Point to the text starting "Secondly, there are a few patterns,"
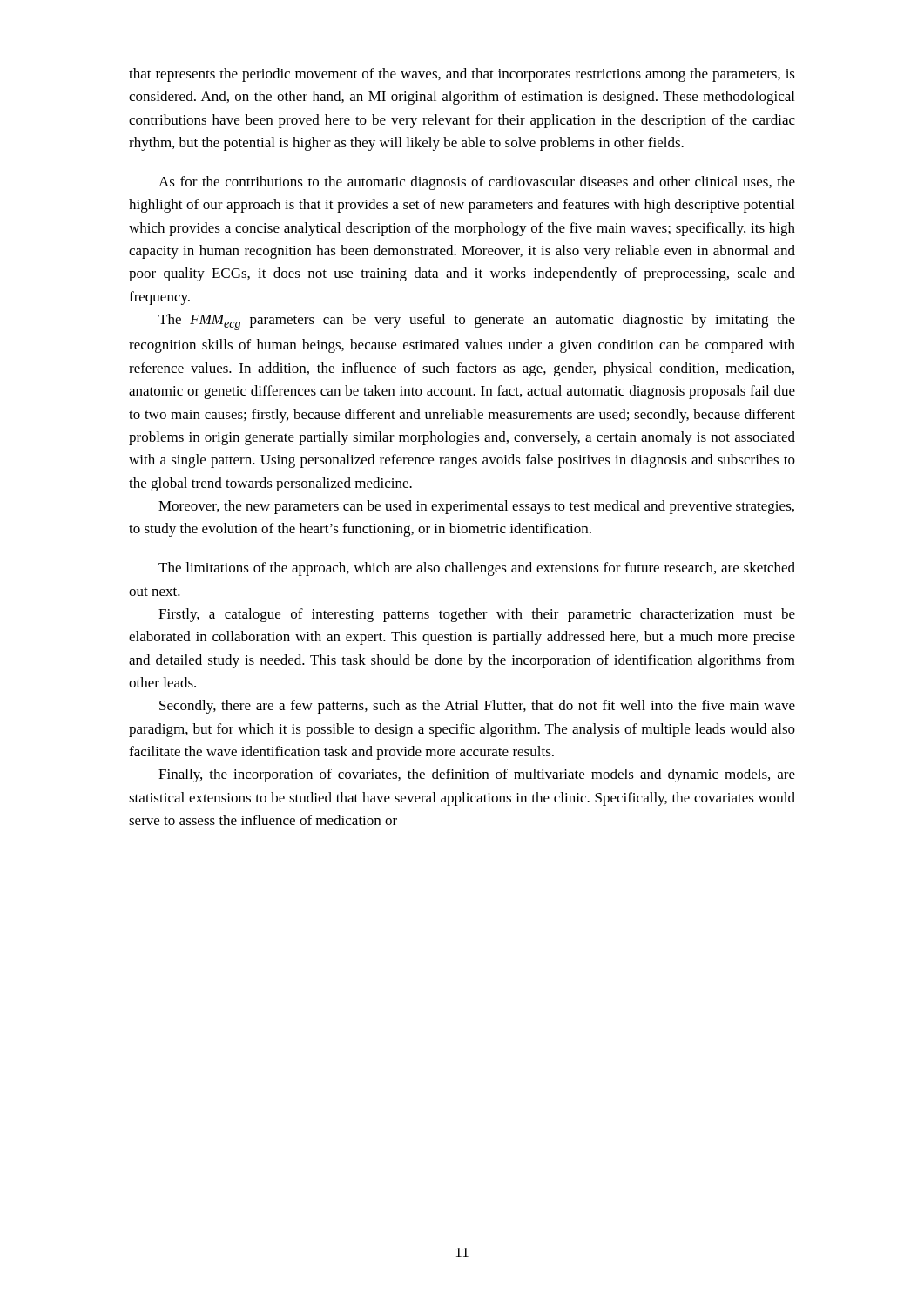Image resolution: width=924 pixels, height=1307 pixels. 462,729
